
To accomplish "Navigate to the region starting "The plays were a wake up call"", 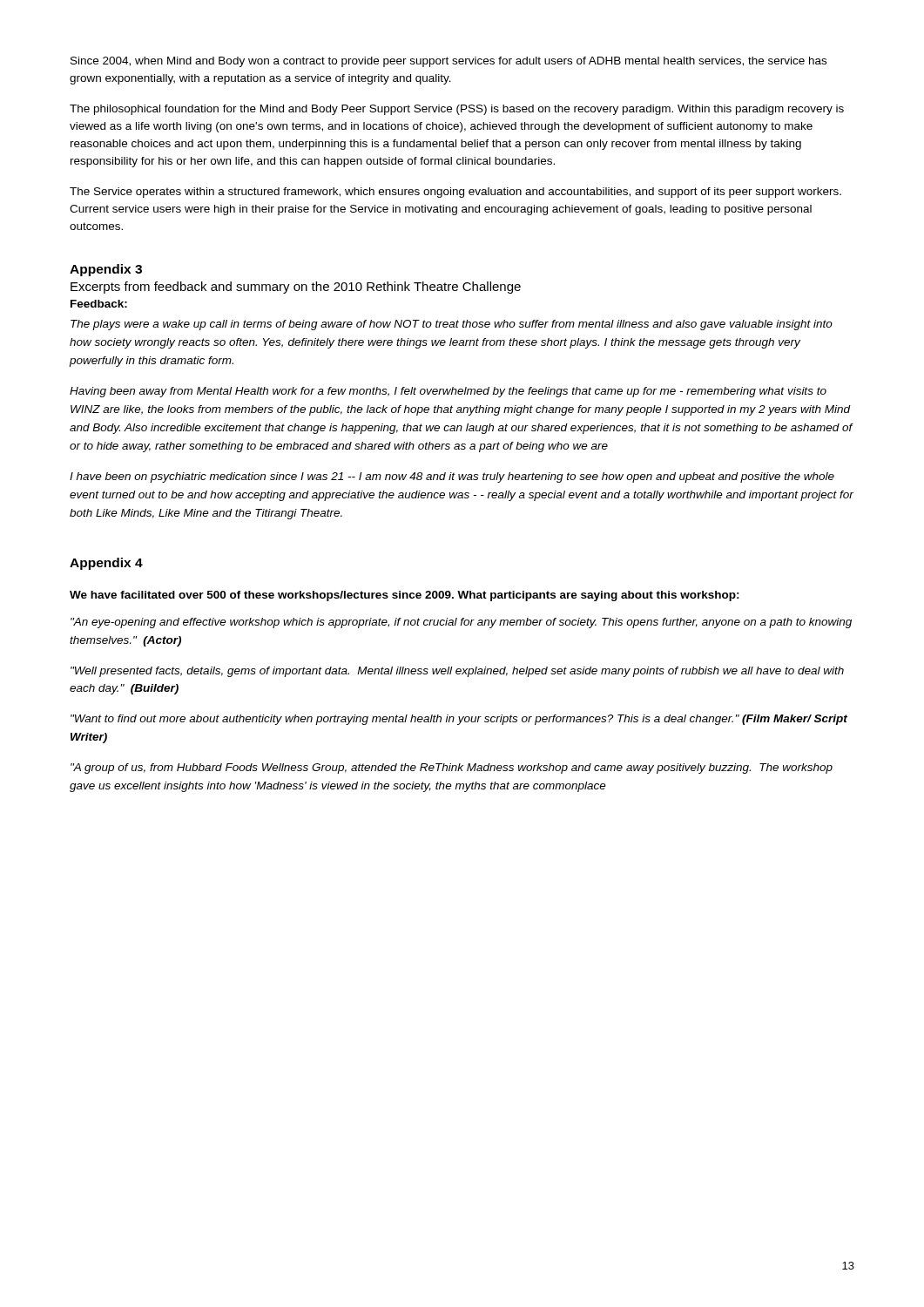I will [x=451, y=342].
